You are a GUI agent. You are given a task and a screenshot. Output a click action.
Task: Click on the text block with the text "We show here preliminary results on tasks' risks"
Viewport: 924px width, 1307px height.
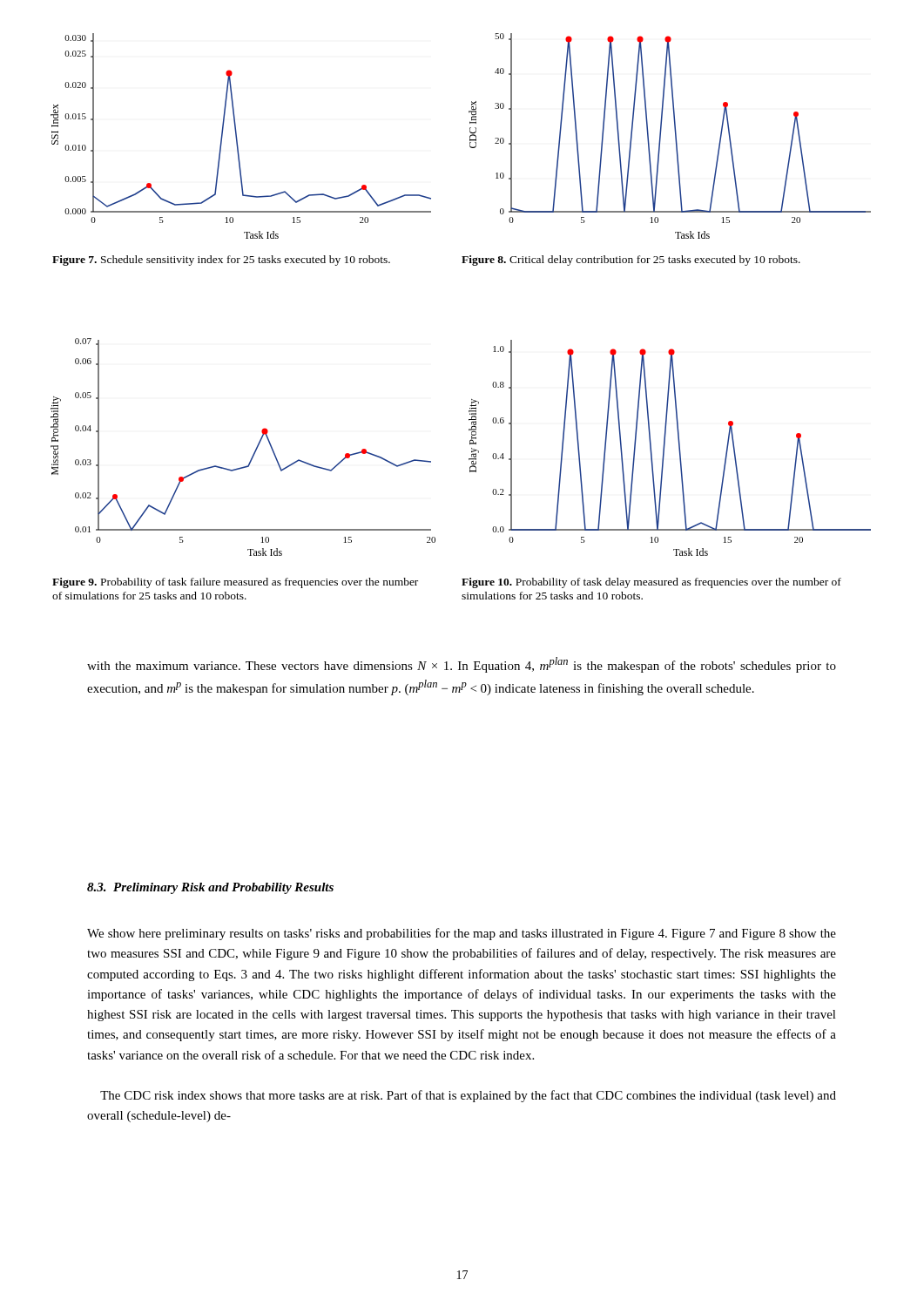coord(462,1024)
